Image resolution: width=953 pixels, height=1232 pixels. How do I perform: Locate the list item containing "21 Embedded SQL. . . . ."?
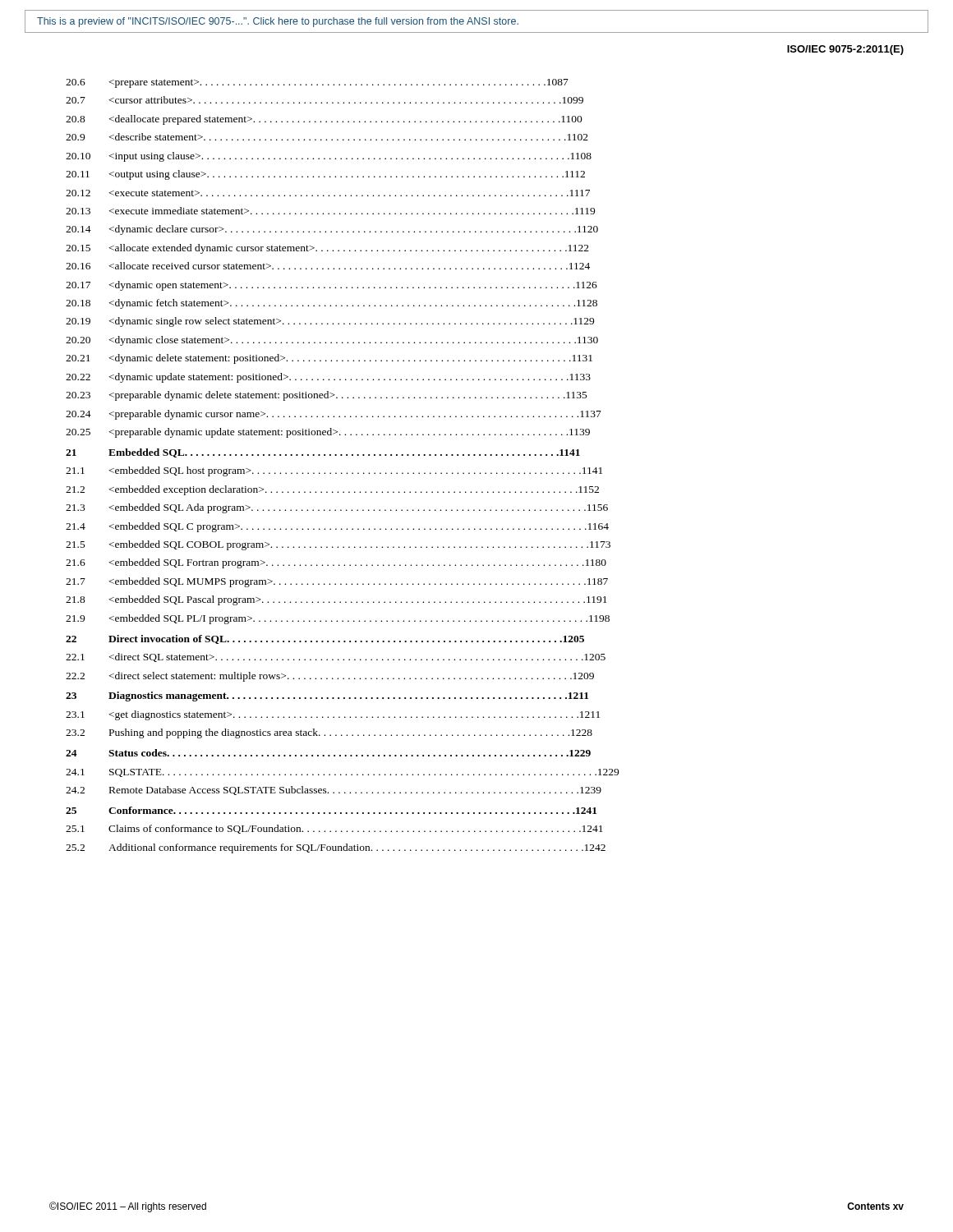tap(485, 453)
